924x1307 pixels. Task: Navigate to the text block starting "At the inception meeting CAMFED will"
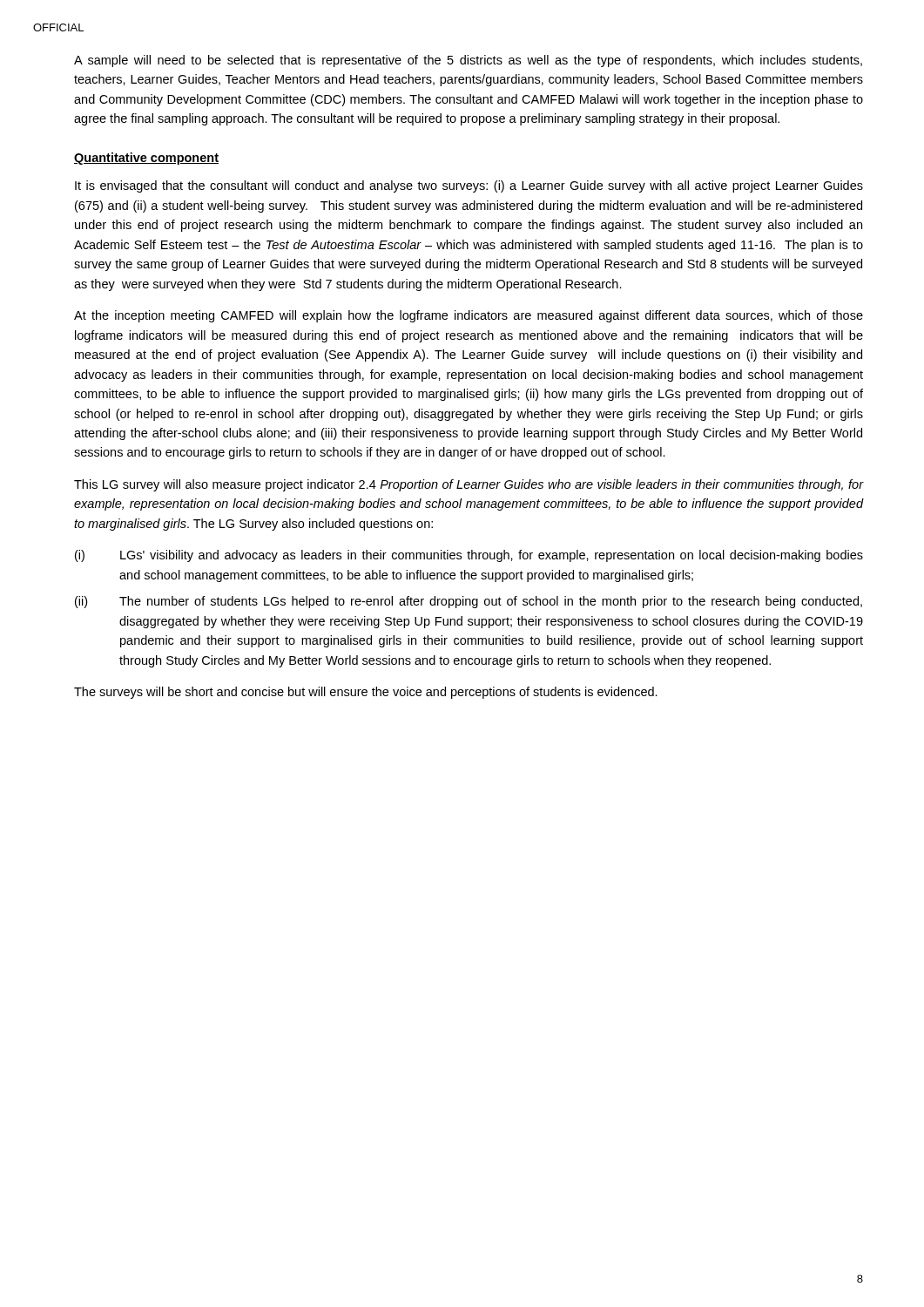pos(469,384)
